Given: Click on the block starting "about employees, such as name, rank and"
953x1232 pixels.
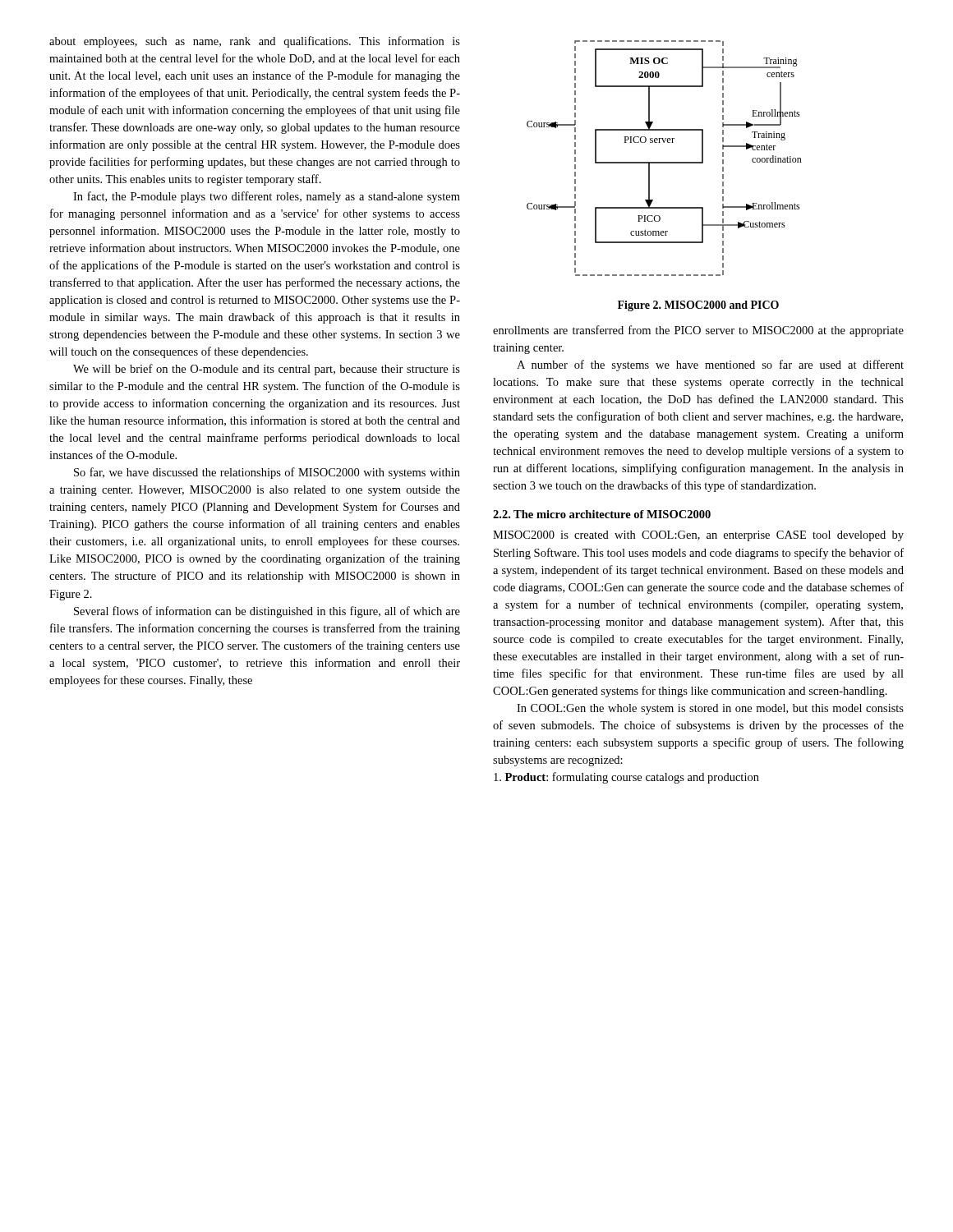Looking at the screenshot, I should (255, 361).
